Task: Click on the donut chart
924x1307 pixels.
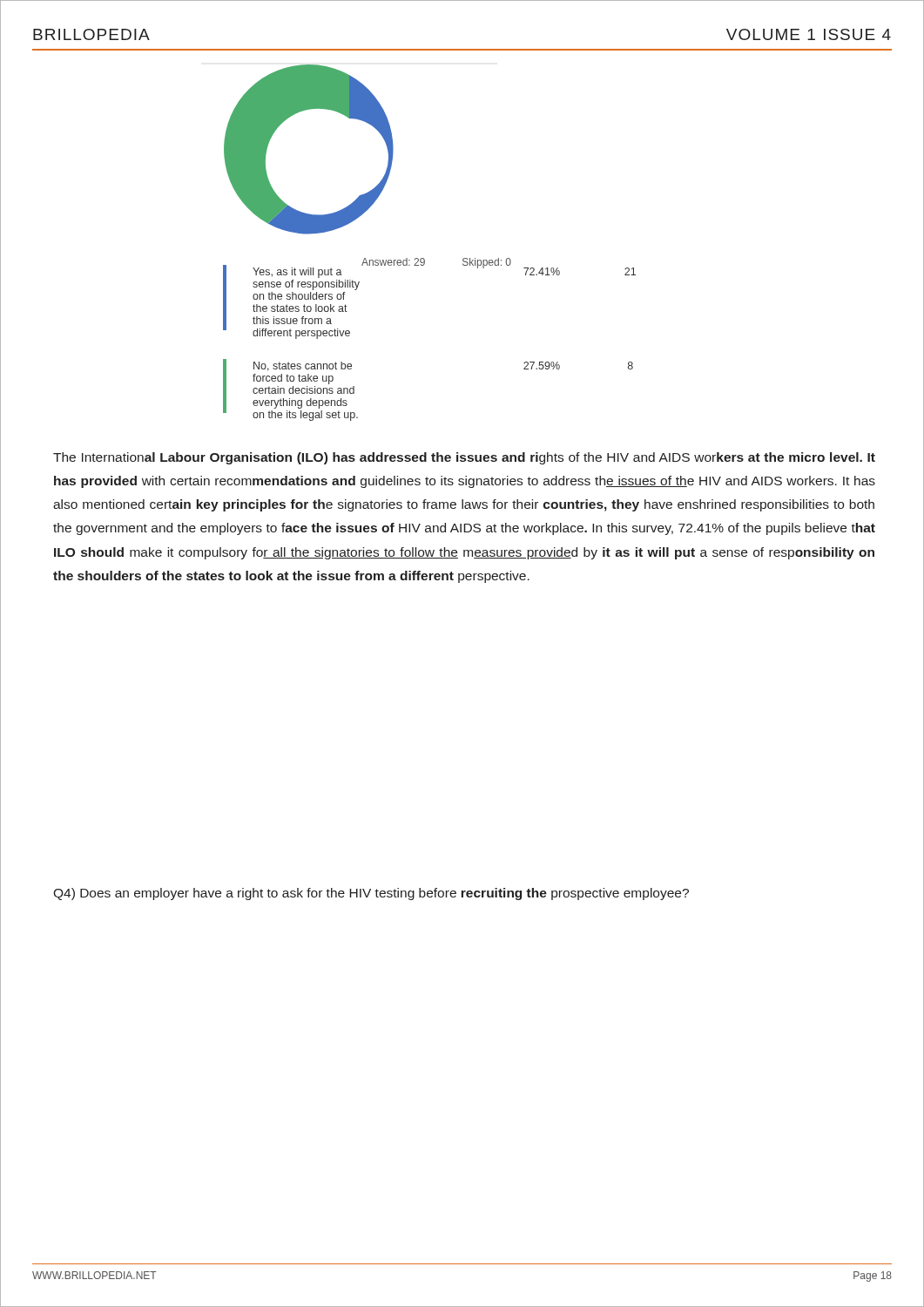Action: coord(436,167)
